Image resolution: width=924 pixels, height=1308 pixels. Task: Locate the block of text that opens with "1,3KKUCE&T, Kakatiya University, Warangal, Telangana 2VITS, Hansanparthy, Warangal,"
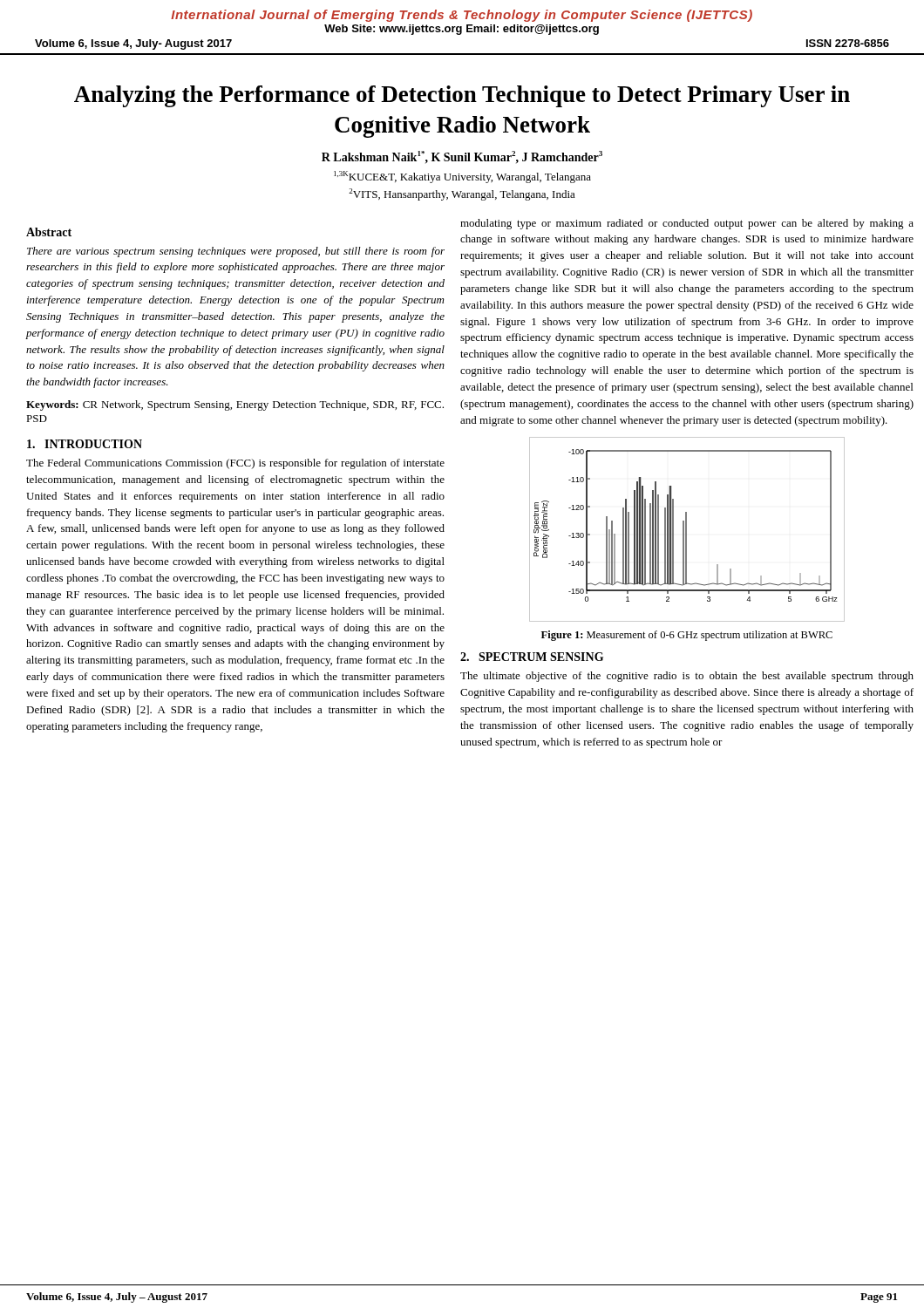(x=462, y=185)
